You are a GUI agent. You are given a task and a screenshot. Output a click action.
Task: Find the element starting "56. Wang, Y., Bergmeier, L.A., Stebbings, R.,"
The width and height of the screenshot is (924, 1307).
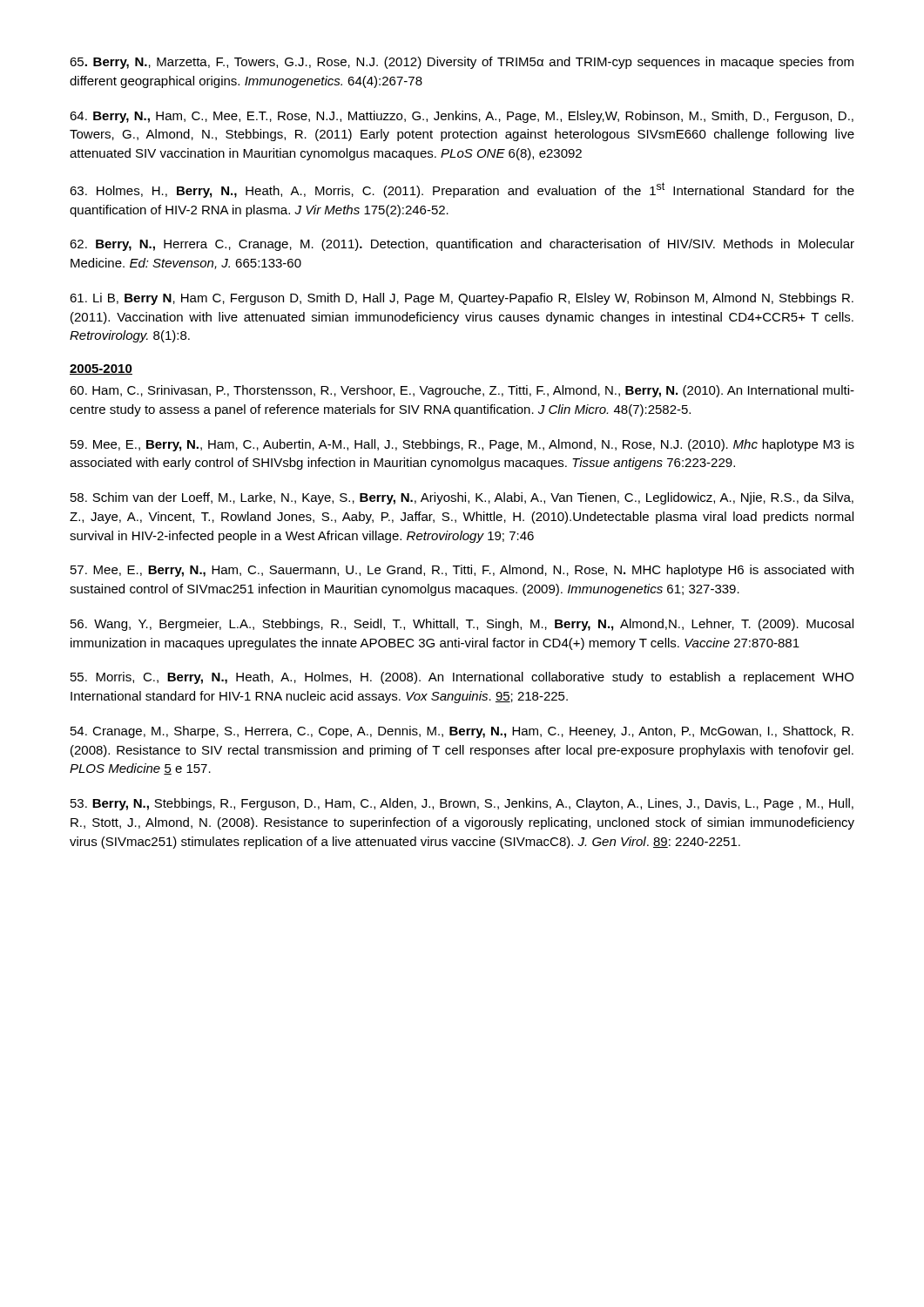462,633
